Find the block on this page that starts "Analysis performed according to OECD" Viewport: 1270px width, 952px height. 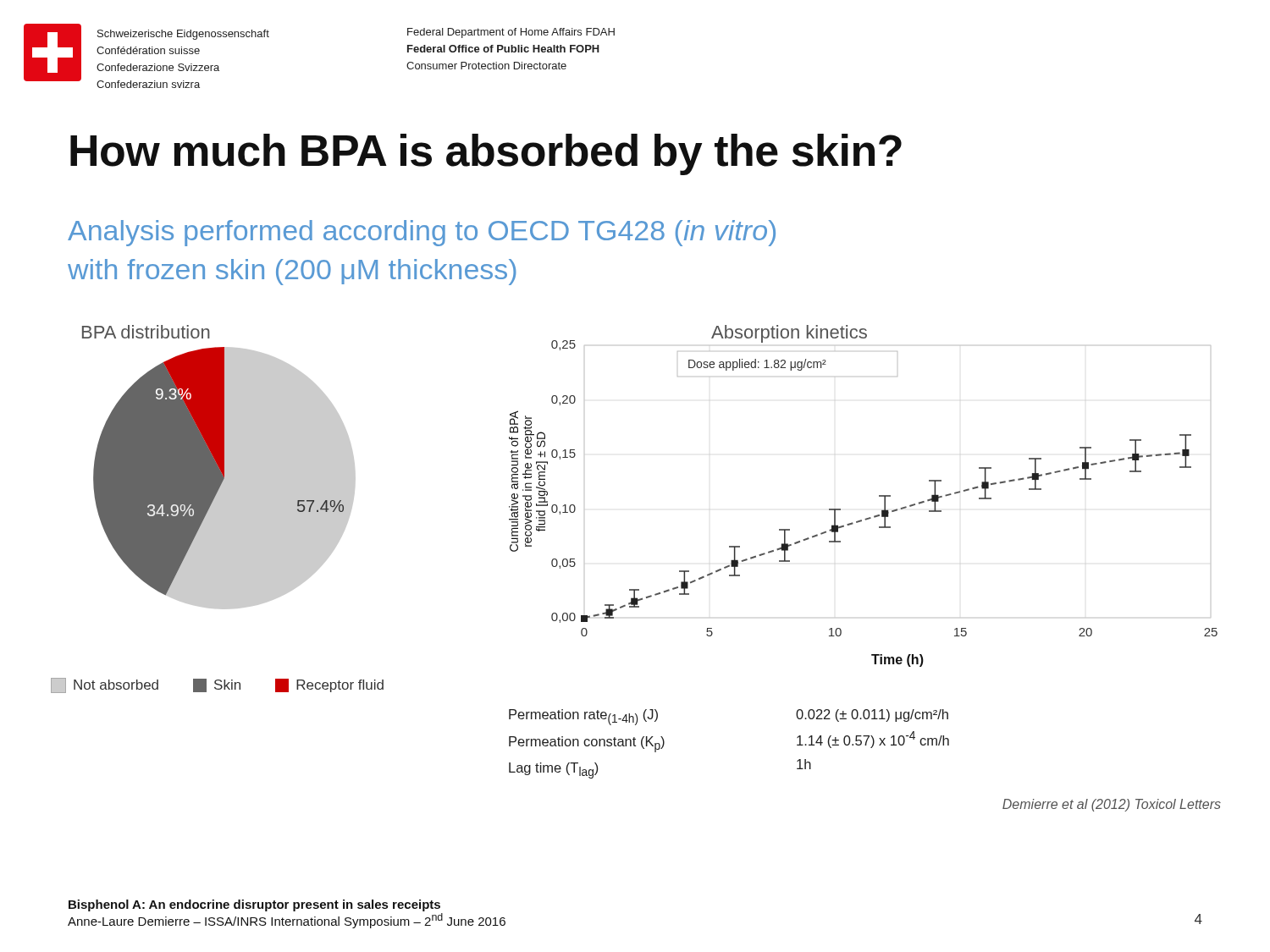pos(423,250)
